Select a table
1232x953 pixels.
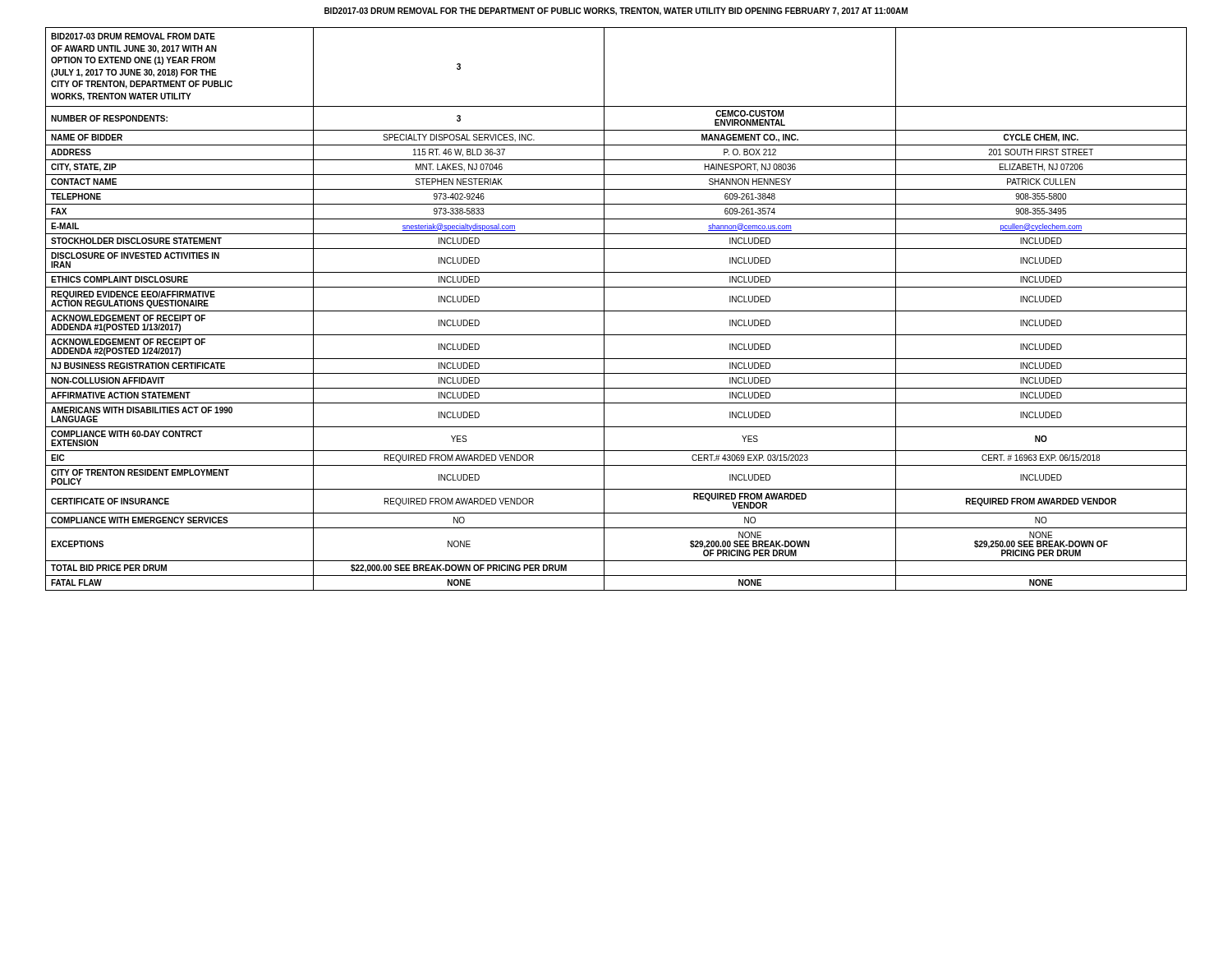tap(616, 309)
